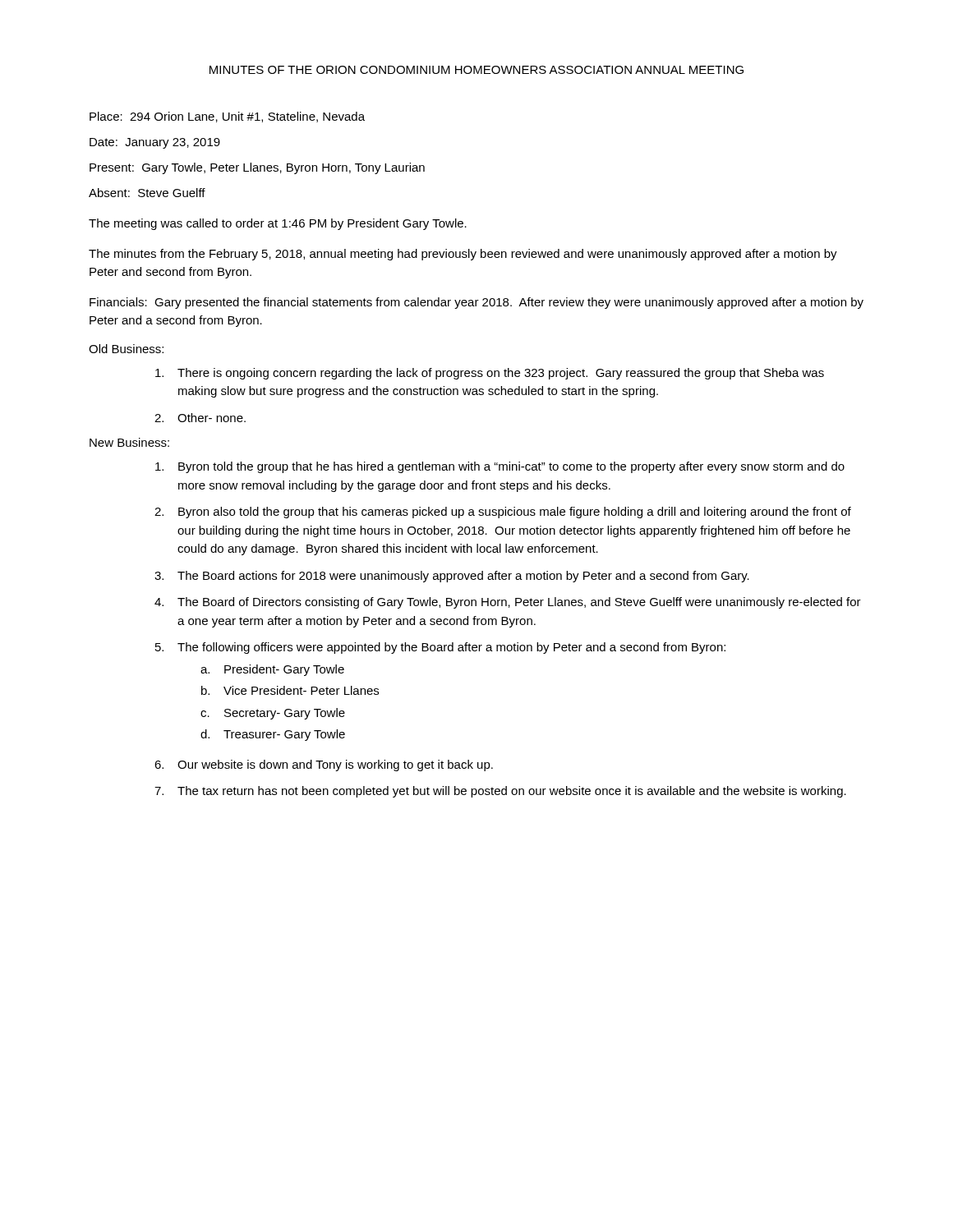Locate the passage starting "7. The tax return"
Screen dimensions: 1232x953
click(x=509, y=791)
